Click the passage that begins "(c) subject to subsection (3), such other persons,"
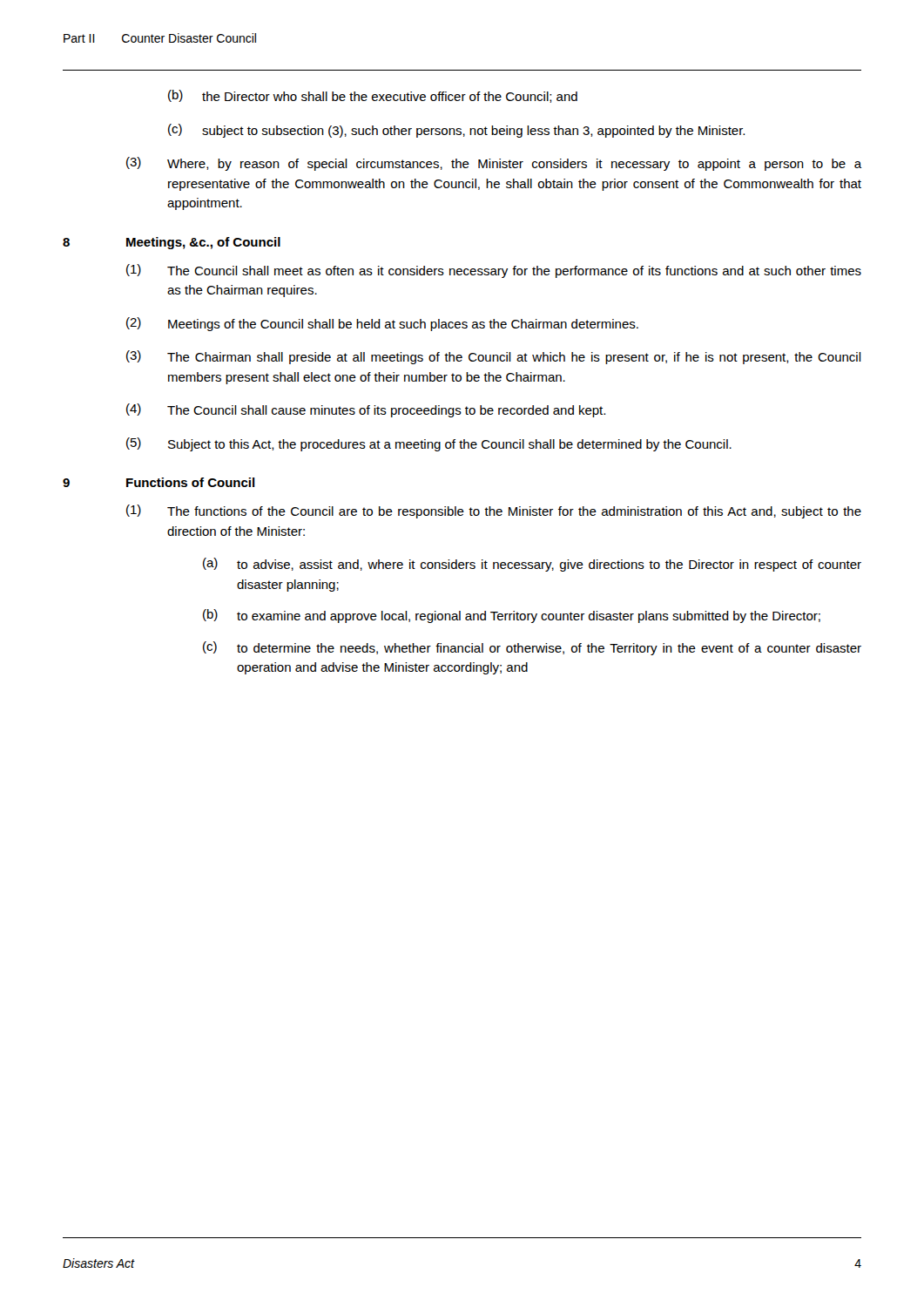This screenshot has width=924, height=1307. click(x=514, y=130)
